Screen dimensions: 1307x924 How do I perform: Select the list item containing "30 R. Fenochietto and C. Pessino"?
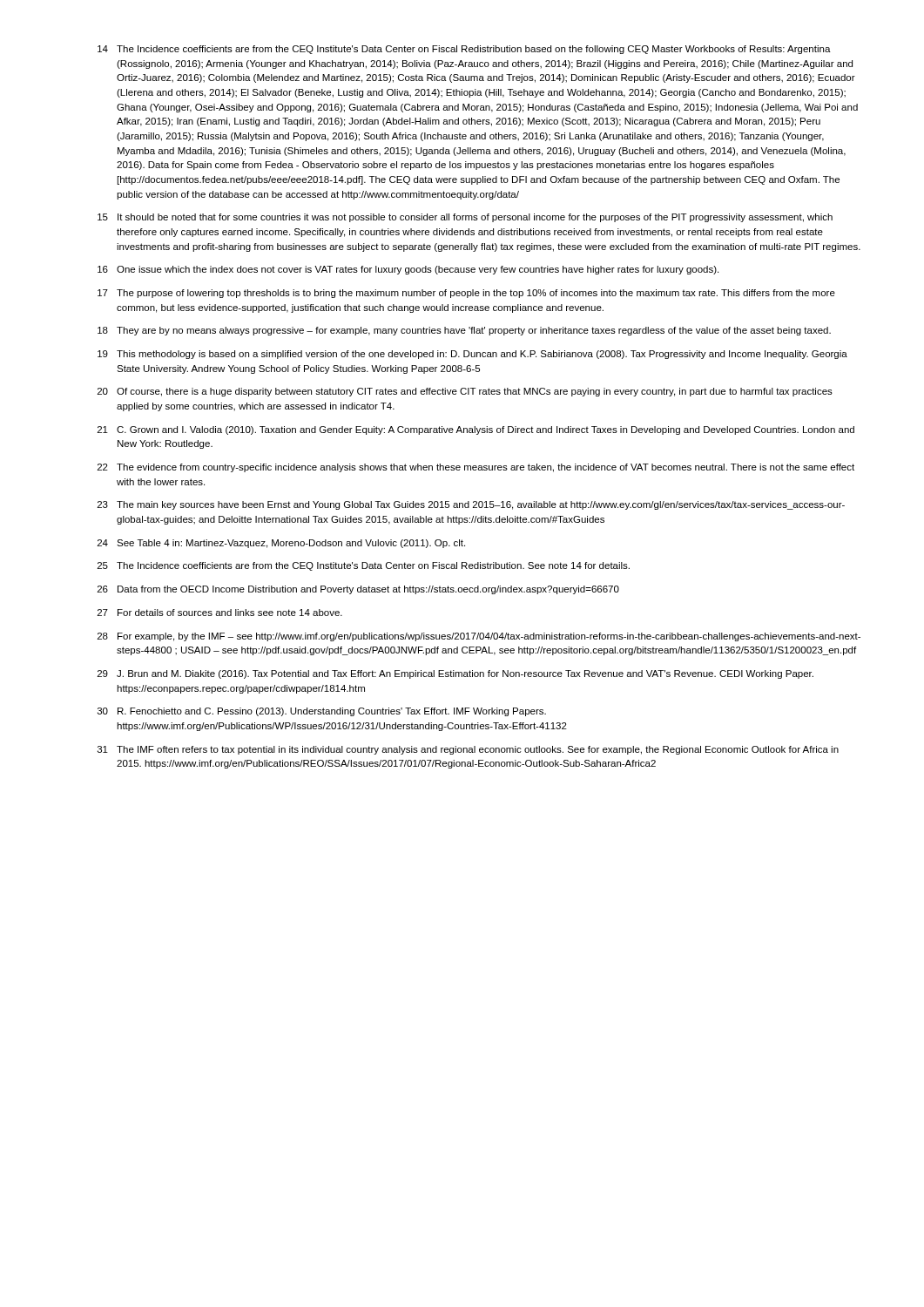(x=469, y=719)
